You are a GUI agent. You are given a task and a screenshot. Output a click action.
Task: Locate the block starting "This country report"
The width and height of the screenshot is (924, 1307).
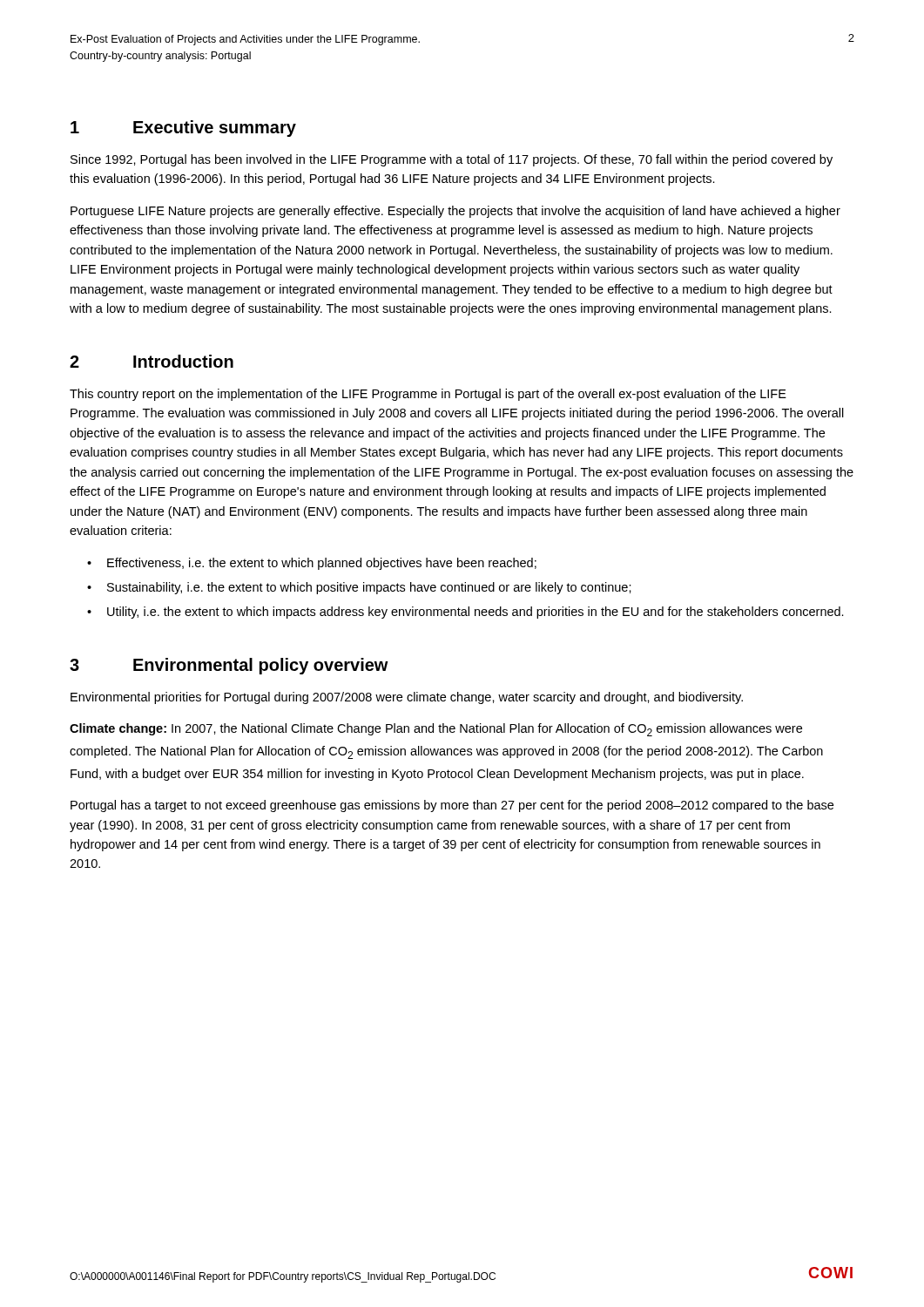coord(462,462)
